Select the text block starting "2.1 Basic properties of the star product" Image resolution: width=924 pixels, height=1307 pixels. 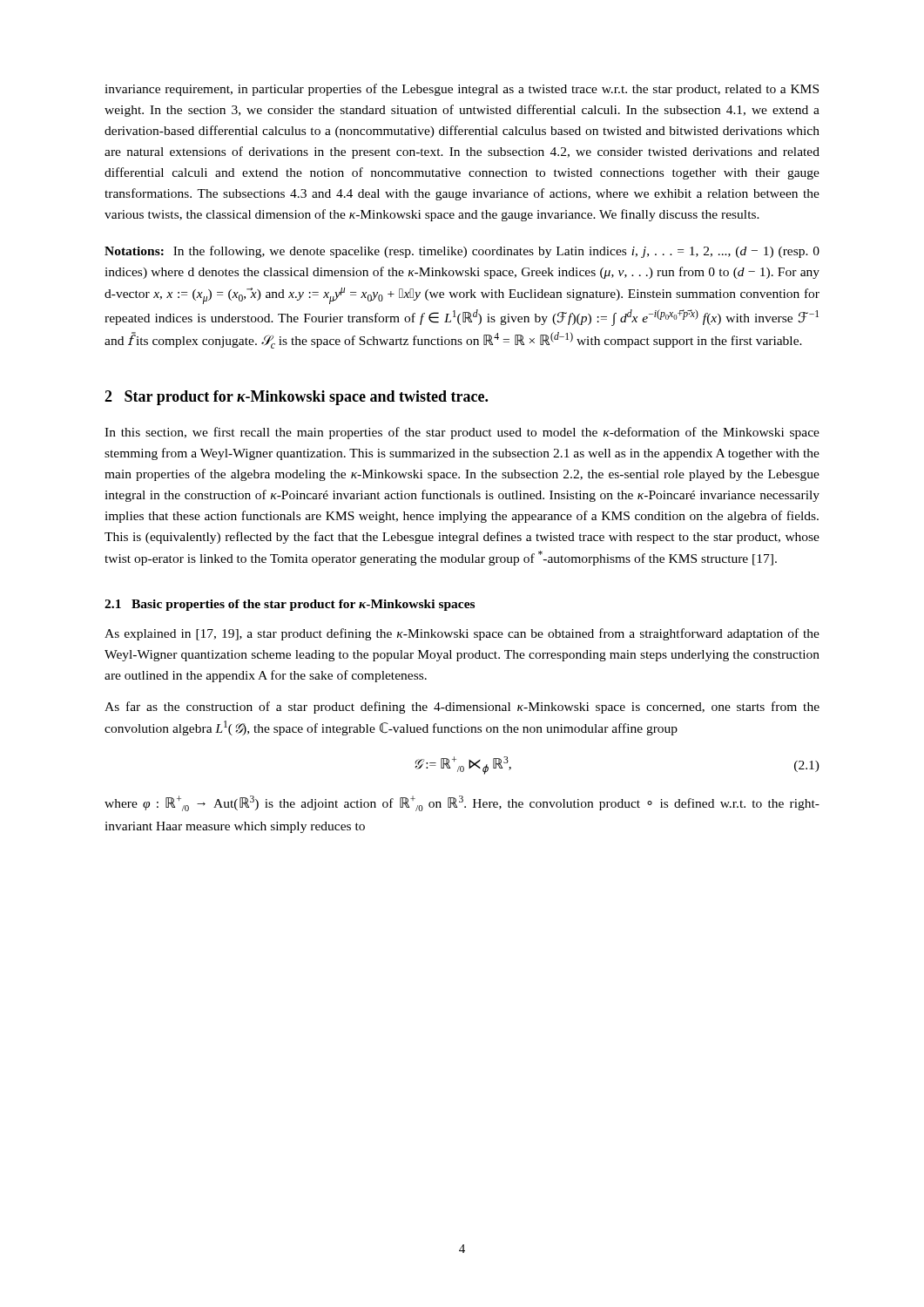290,603
